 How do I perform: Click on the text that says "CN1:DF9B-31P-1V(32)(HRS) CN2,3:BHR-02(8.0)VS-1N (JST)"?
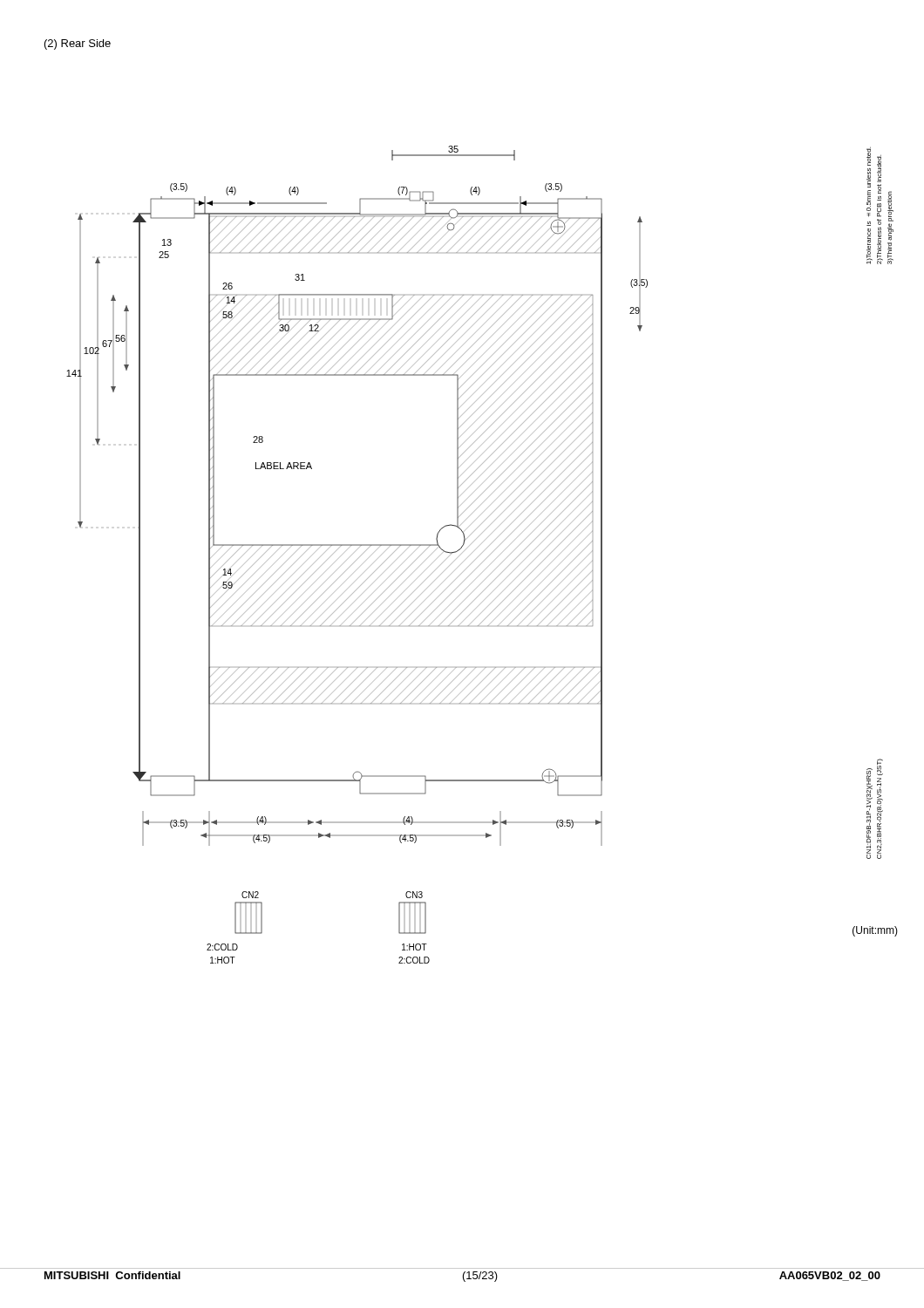point(874,809)
